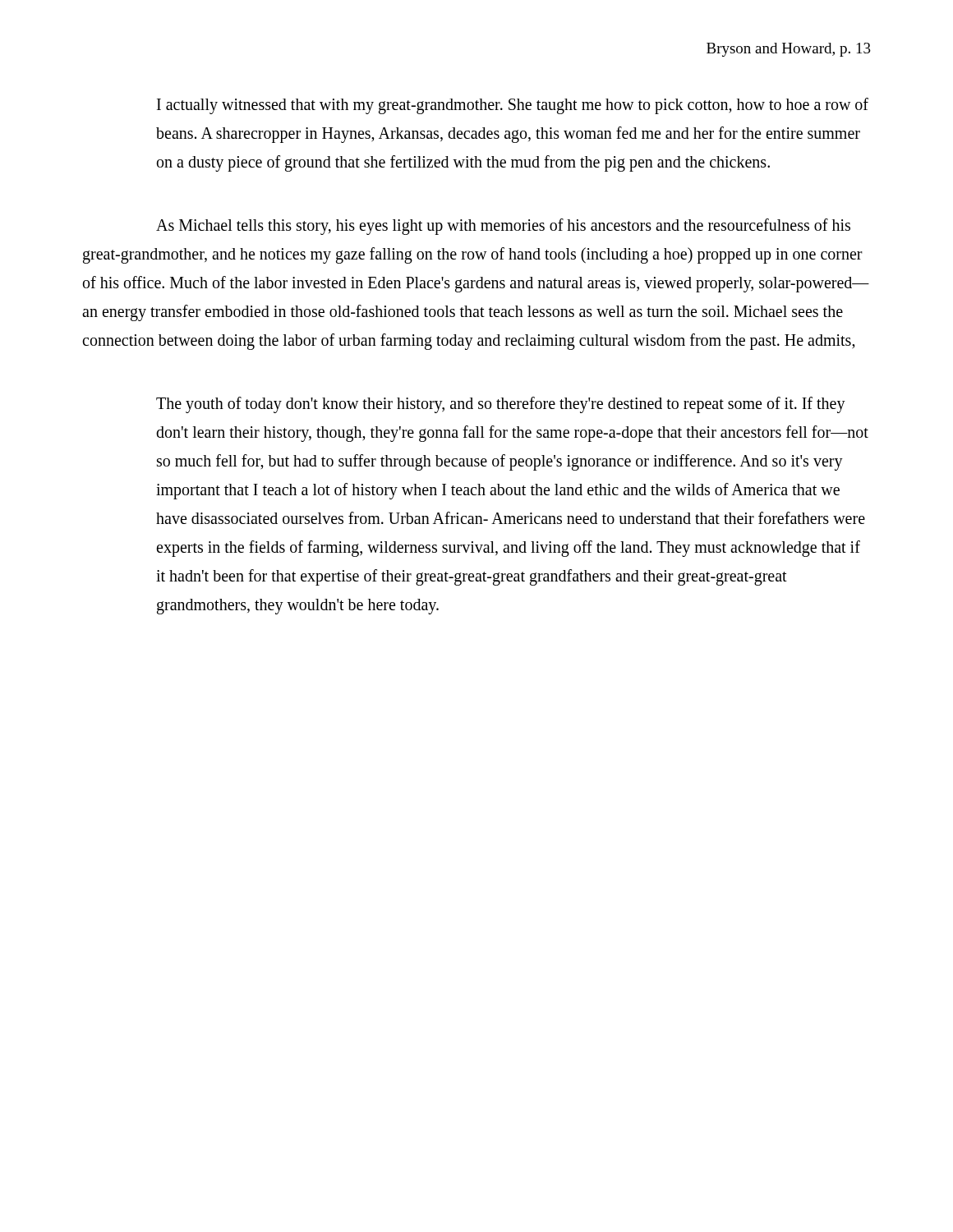Find the text block that reads "The youth of today don't know their history,"
Viewport: 953px width, 1232px height.
pyautogui.click(x=512, y=504)
